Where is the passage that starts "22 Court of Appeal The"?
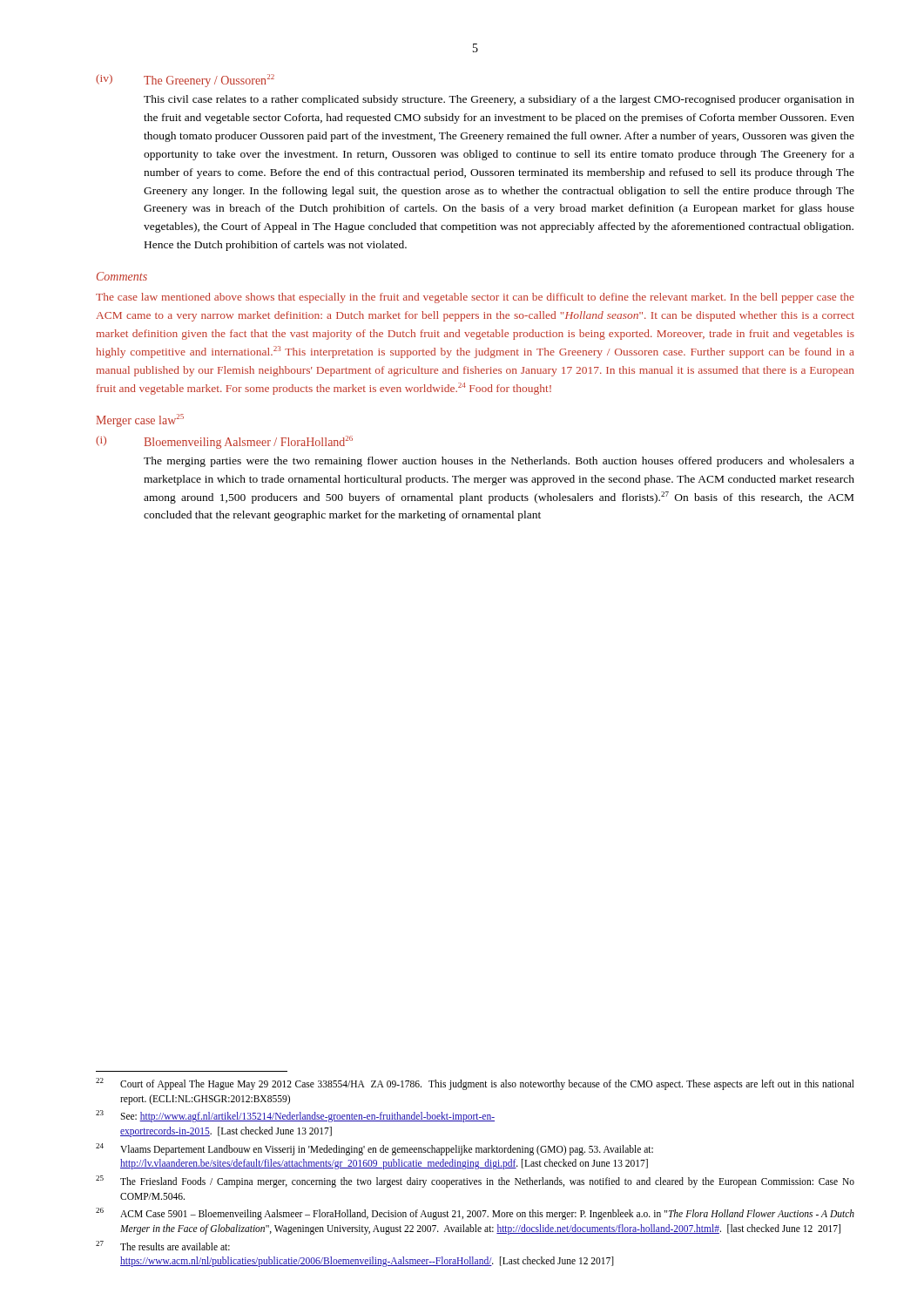 click(x=475, y=1091)
